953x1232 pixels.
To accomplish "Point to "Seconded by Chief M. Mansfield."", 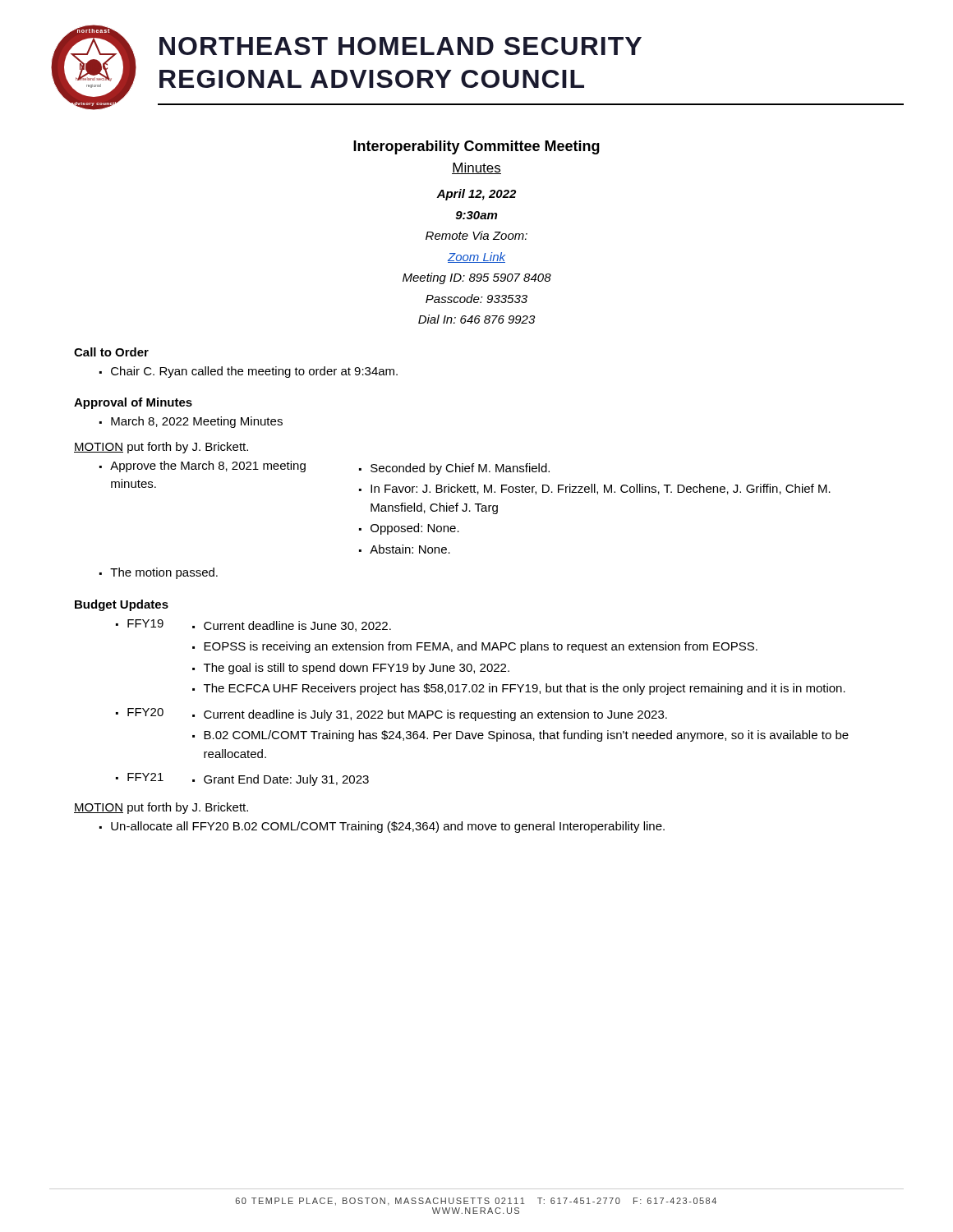I will coord(460,467).
